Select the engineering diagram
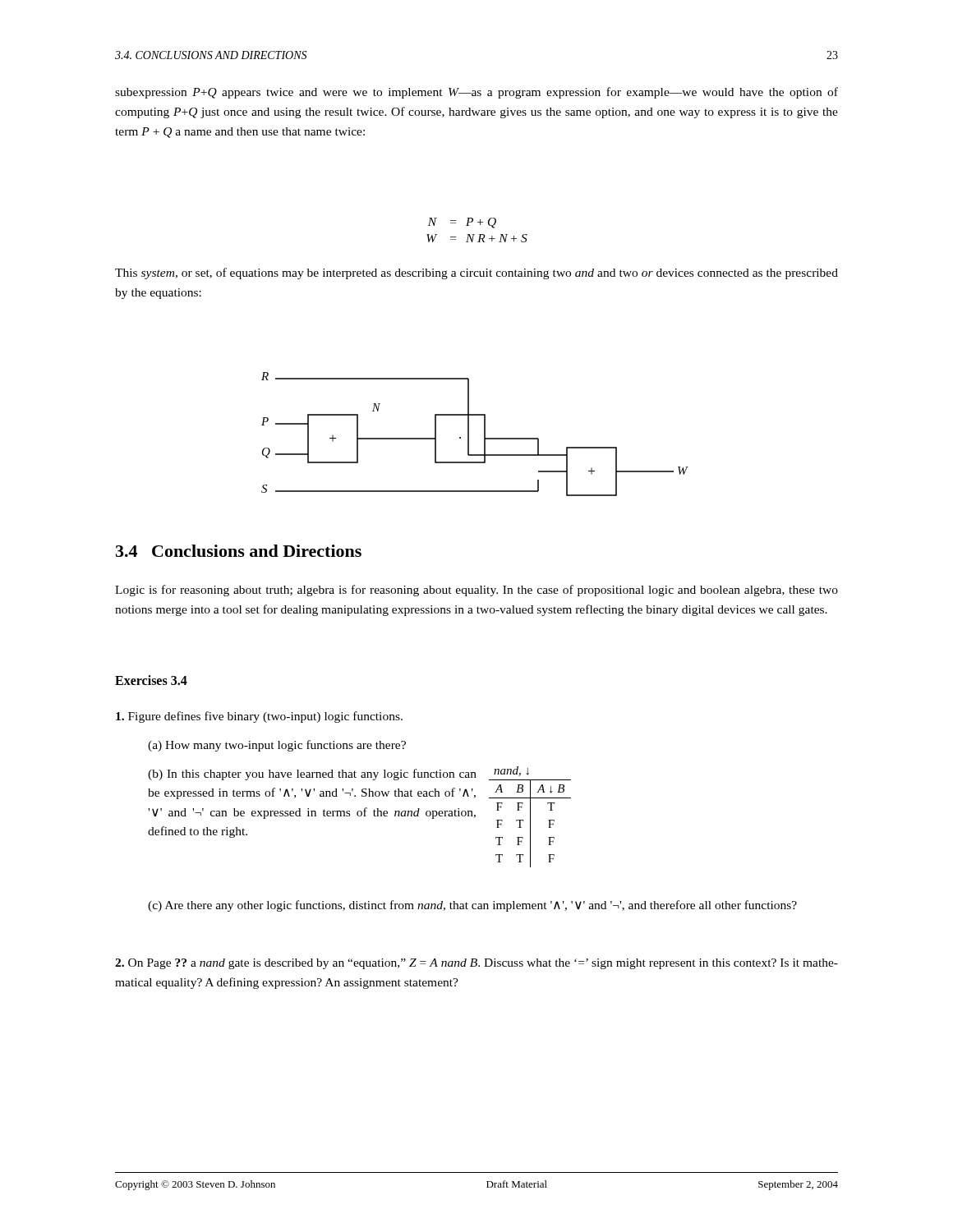 pos(476,431)
